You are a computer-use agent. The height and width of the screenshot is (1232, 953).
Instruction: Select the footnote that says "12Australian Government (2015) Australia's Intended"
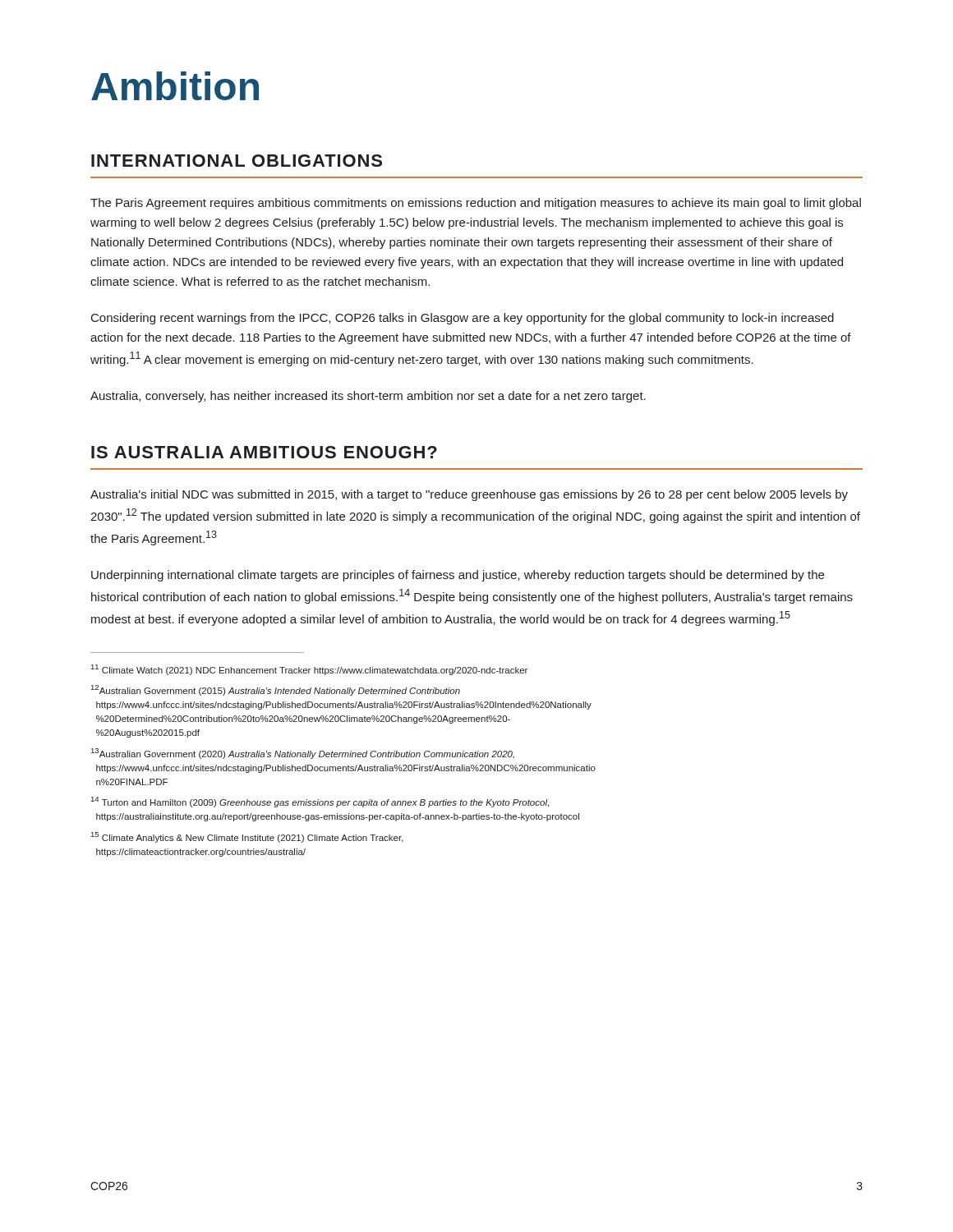476,711
